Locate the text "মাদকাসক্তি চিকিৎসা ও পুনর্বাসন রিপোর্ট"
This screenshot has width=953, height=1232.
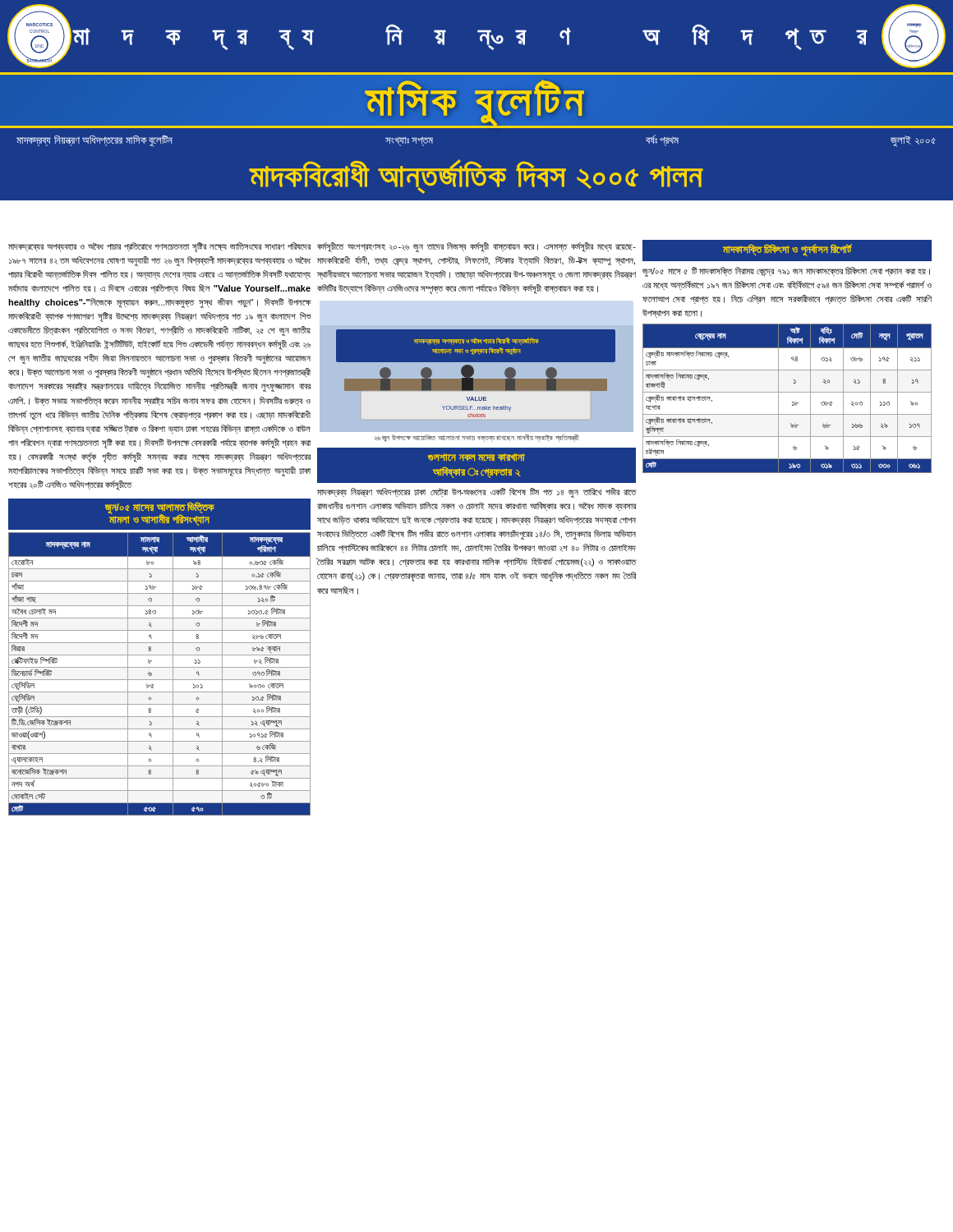click(x=787, y=250)
